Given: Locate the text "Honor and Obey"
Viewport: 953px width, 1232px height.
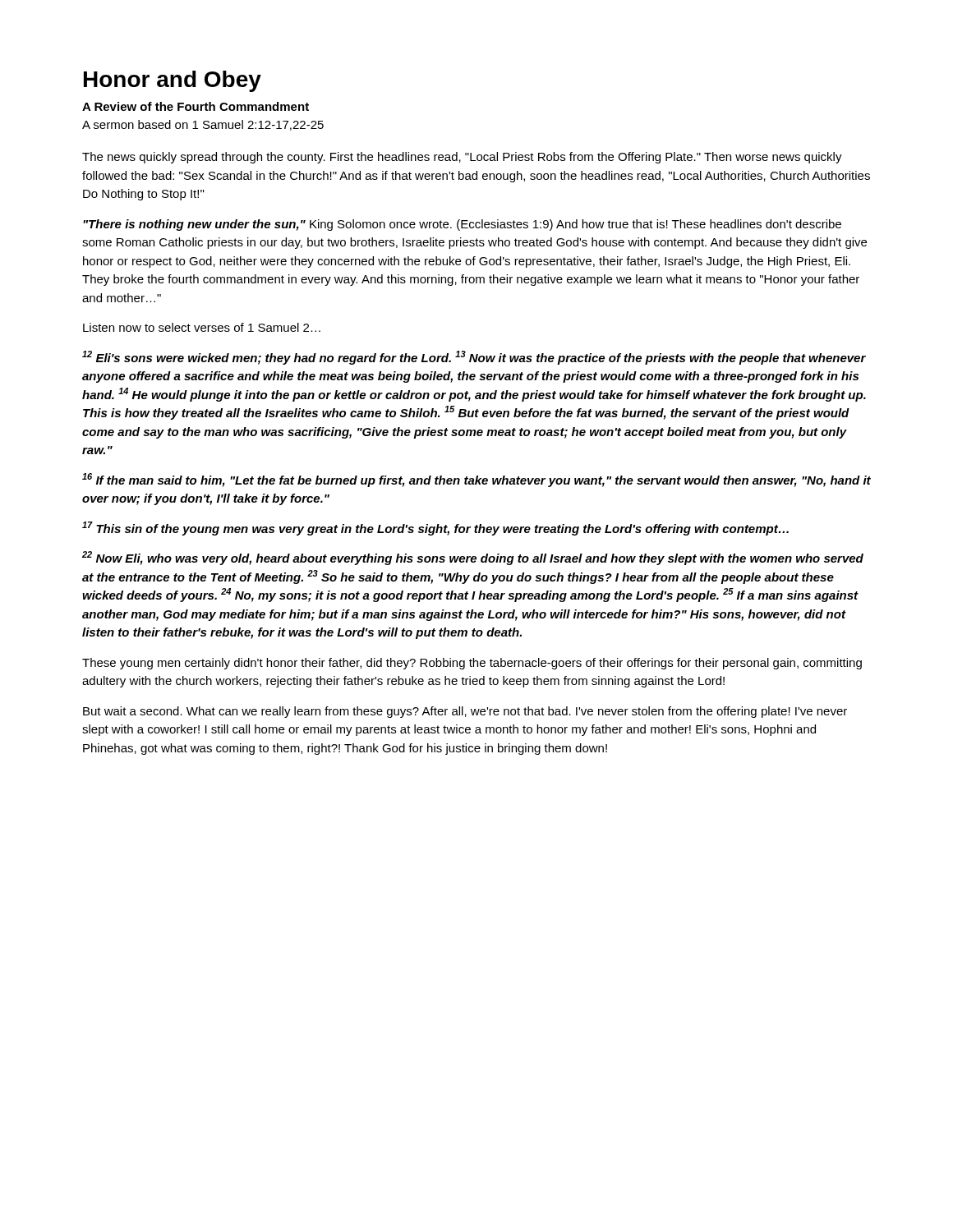Looking at the screenshot, I should 172,79.
